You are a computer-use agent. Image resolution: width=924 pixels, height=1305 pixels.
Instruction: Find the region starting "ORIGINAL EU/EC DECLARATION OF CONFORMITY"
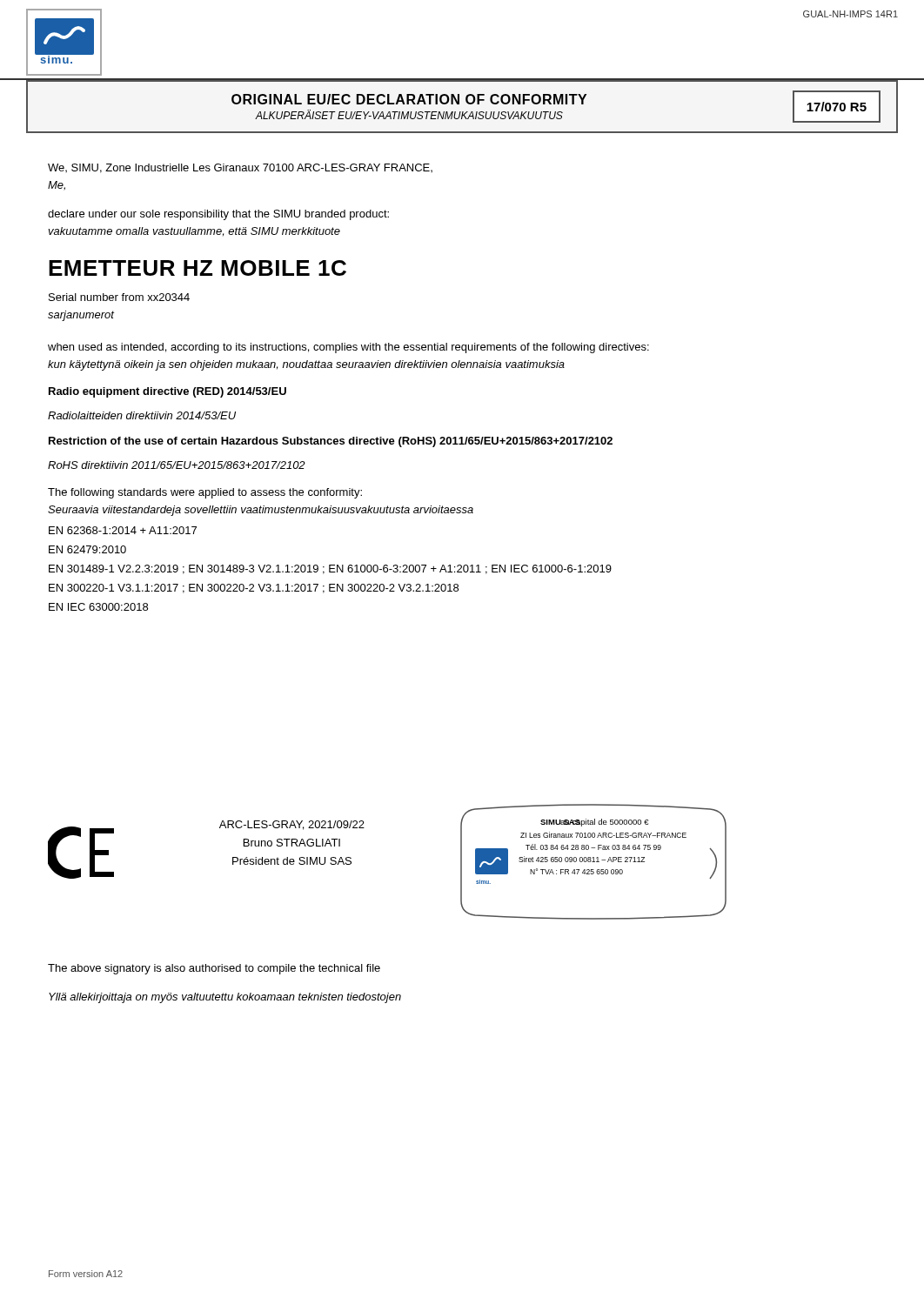coord(409,107)
